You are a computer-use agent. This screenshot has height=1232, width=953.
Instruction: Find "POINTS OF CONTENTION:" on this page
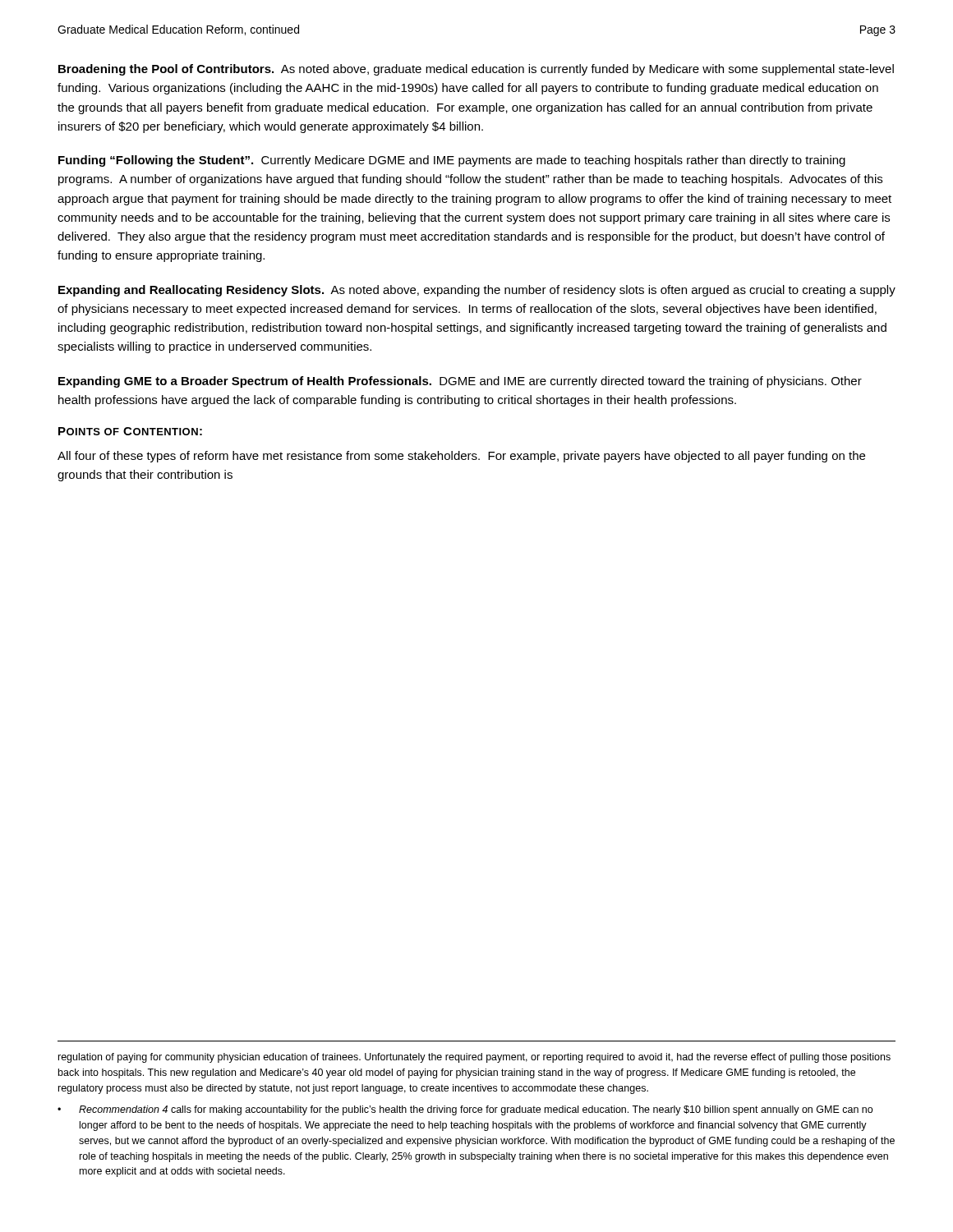pyautogui.click(x=130, y=431)
